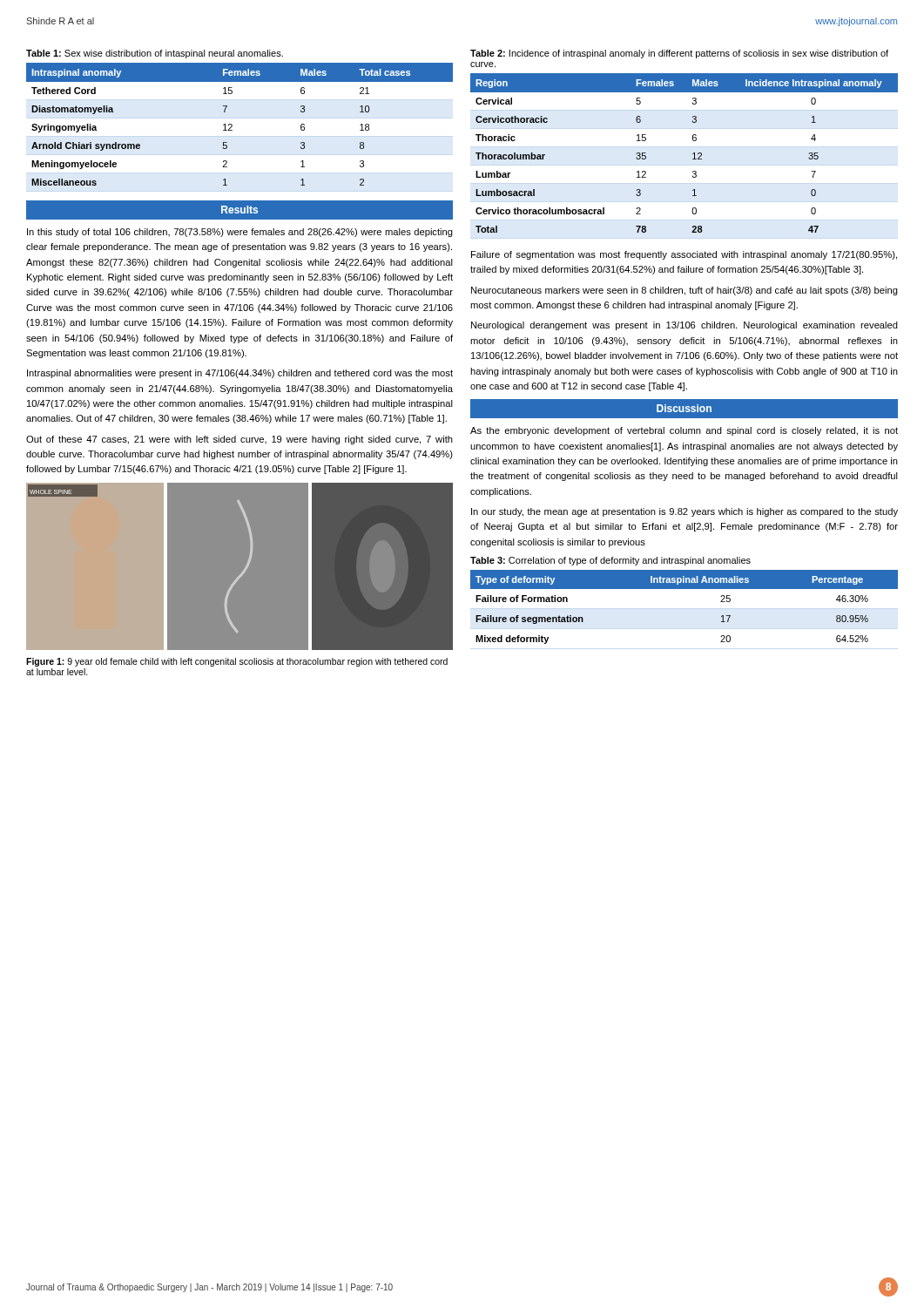Point to the block beginning "Neurocutaneous markers were seen in 8"
This screenshot has height=1307, width=924.
(x=684, y=297)
